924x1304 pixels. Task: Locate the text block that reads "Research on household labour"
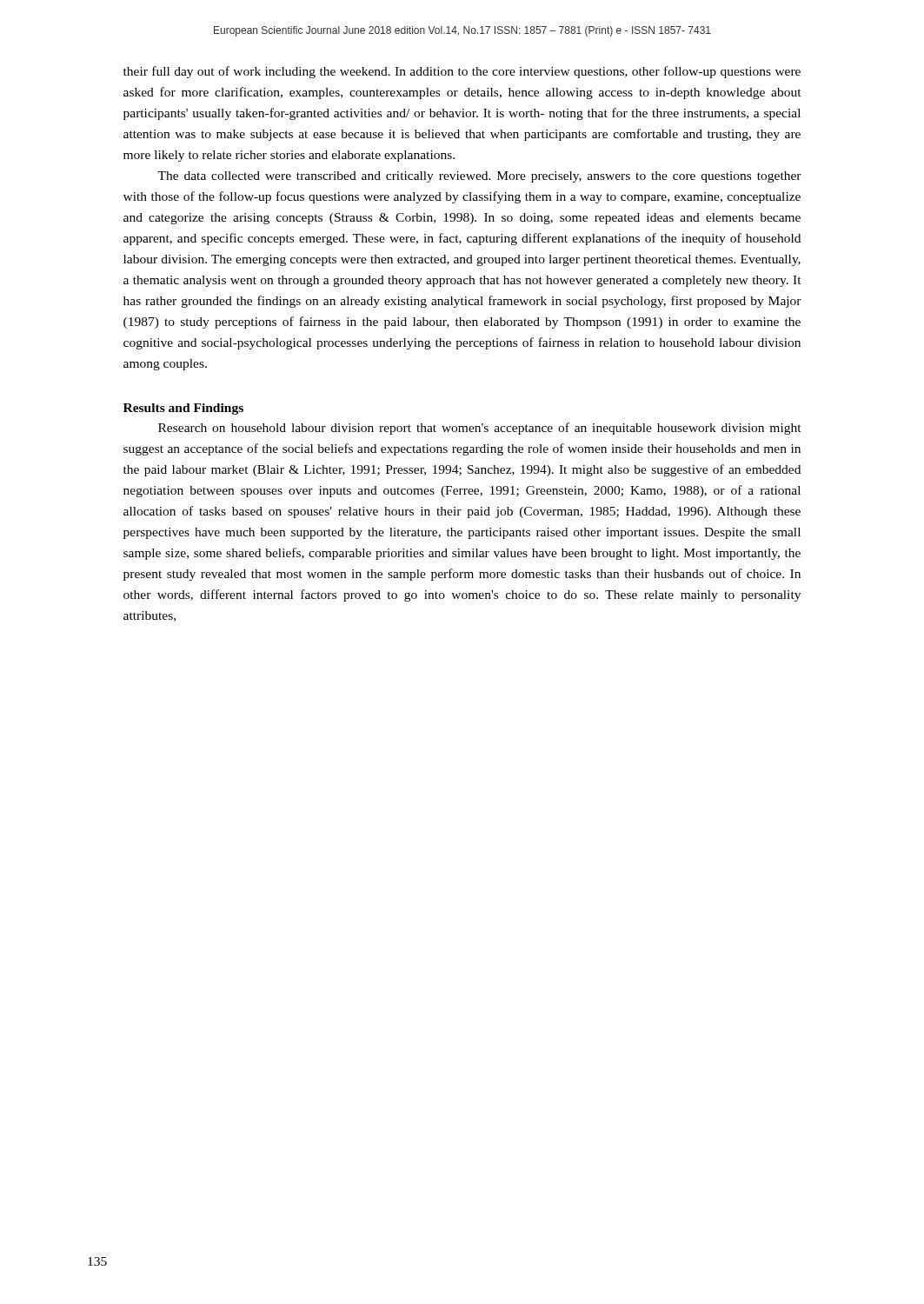point(462,522)
